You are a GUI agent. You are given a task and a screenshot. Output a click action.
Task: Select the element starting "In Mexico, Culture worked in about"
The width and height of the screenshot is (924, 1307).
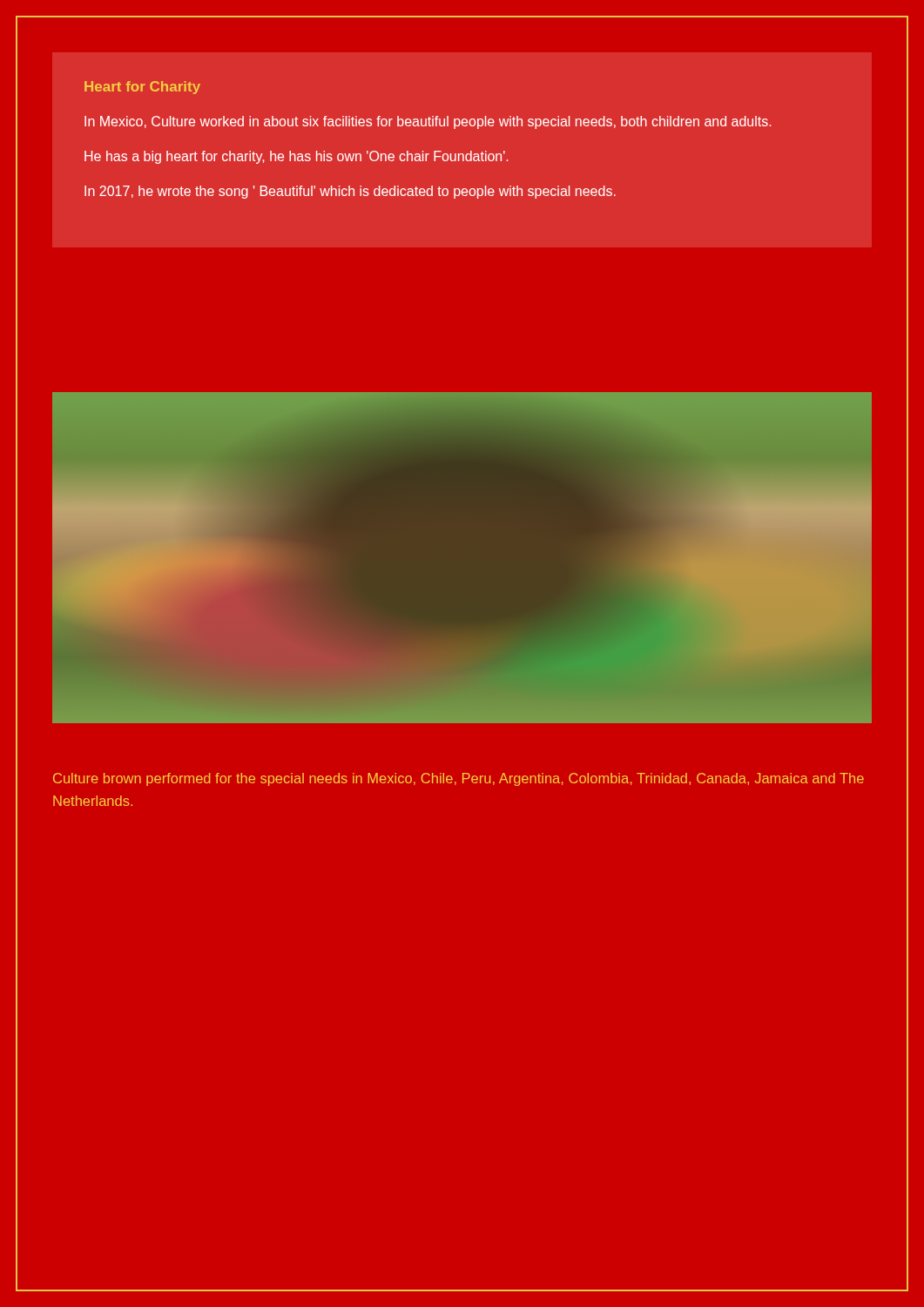(x=428, y=122)
